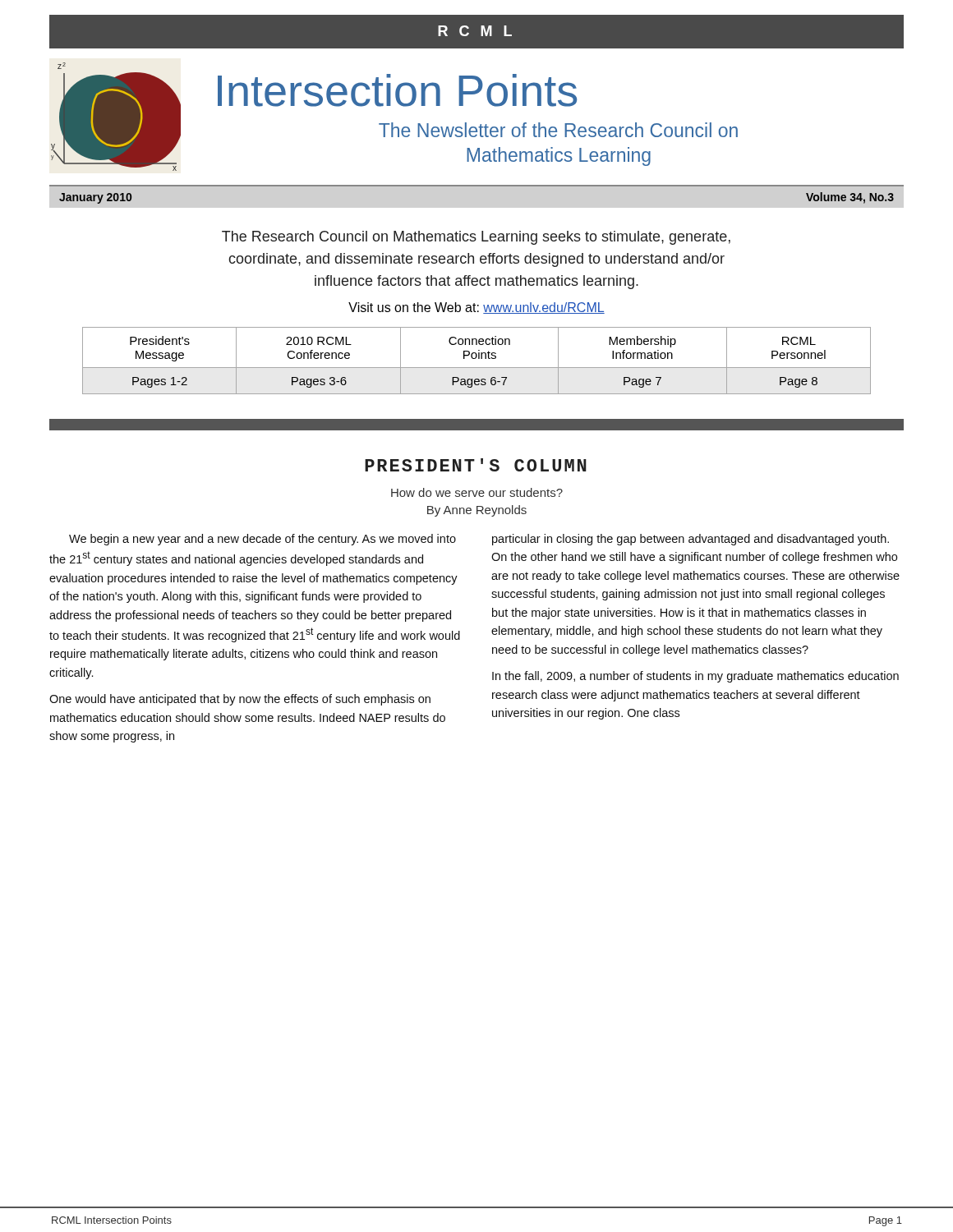Find the text block starting "By Anne Reynolds"

pyautogui.click(x=476, y=510)
